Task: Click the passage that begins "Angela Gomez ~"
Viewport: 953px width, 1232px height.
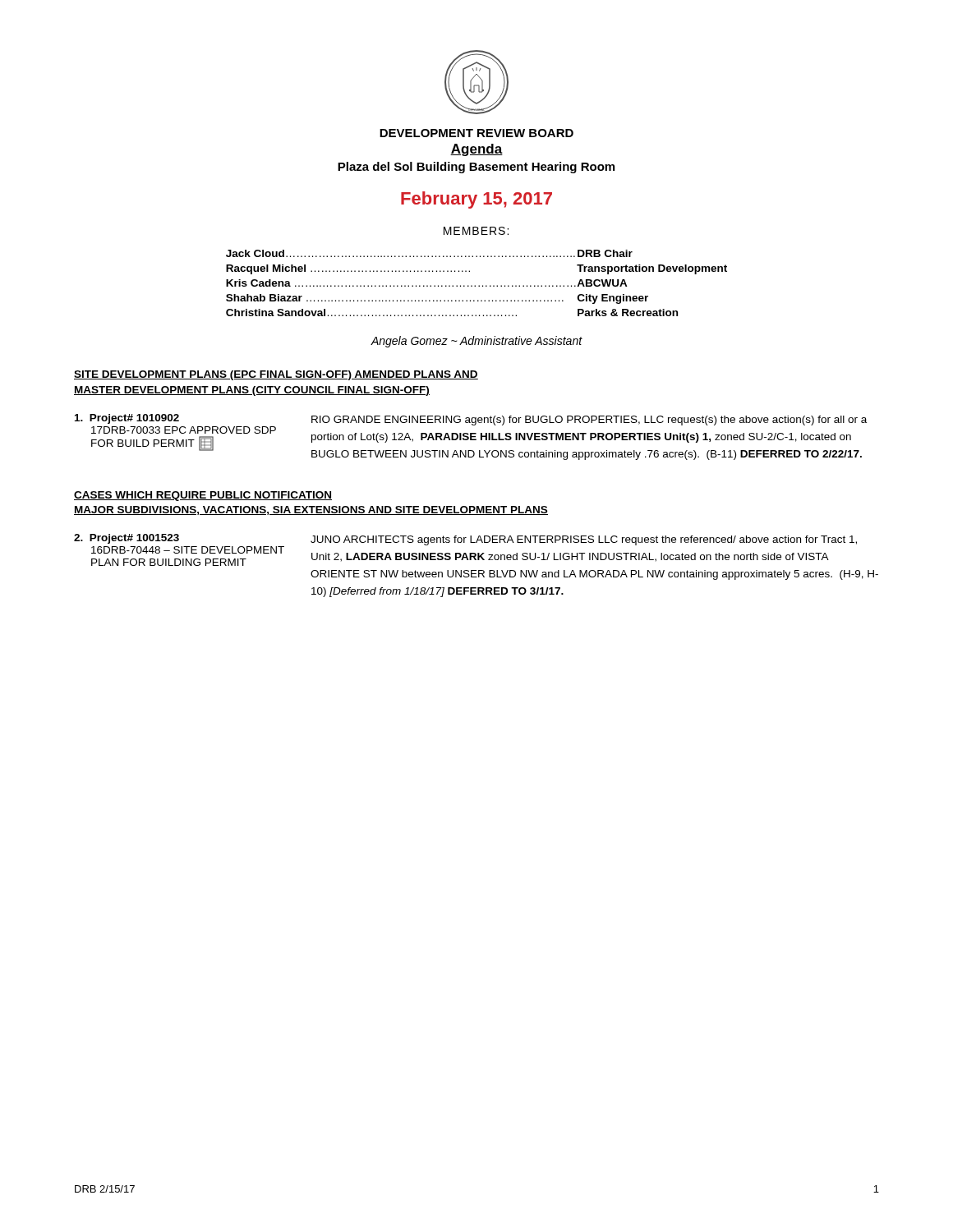Action: pyautogui.click(x=476, y=341)
